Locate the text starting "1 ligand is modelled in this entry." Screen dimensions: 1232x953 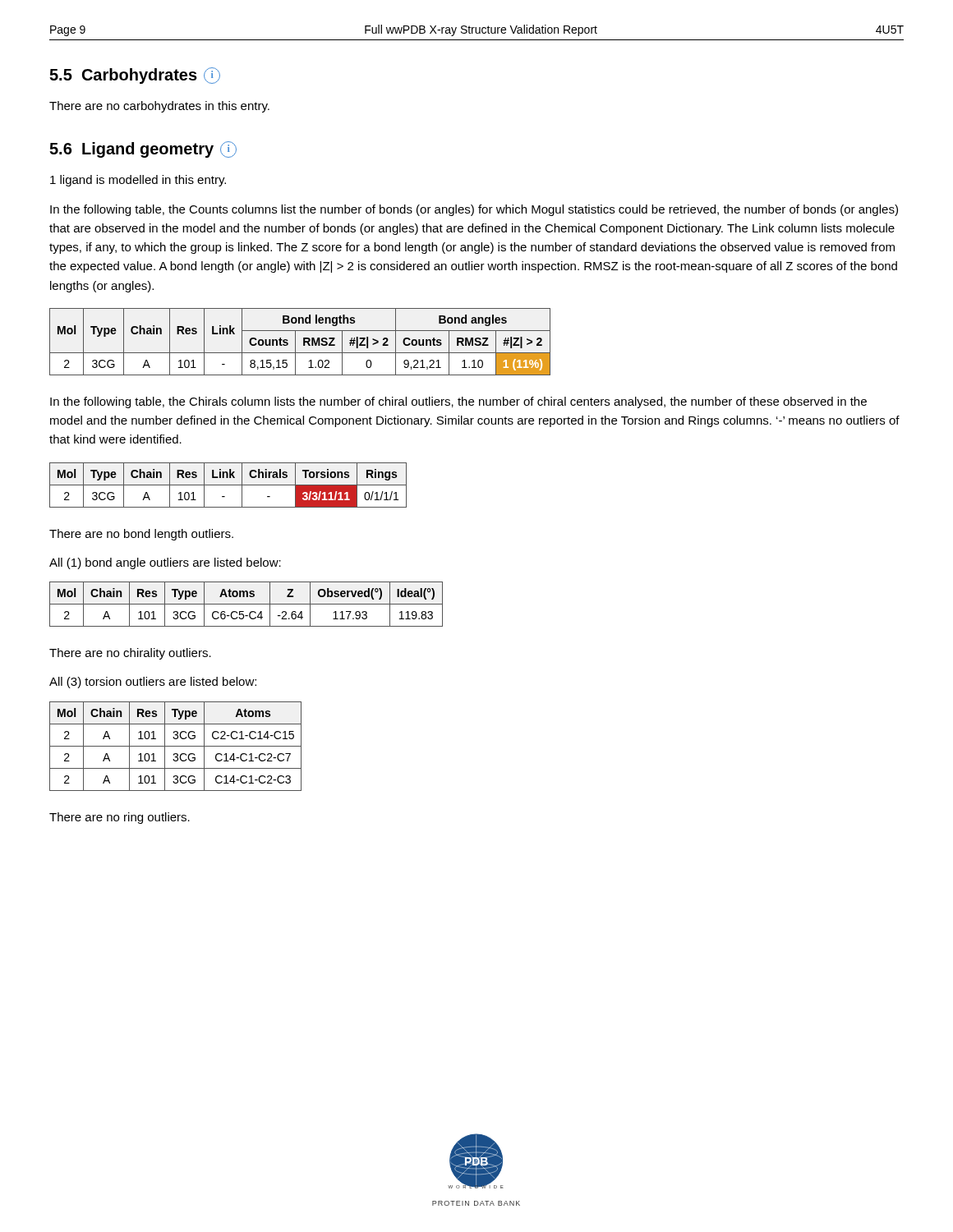click(x=138, y=180)
